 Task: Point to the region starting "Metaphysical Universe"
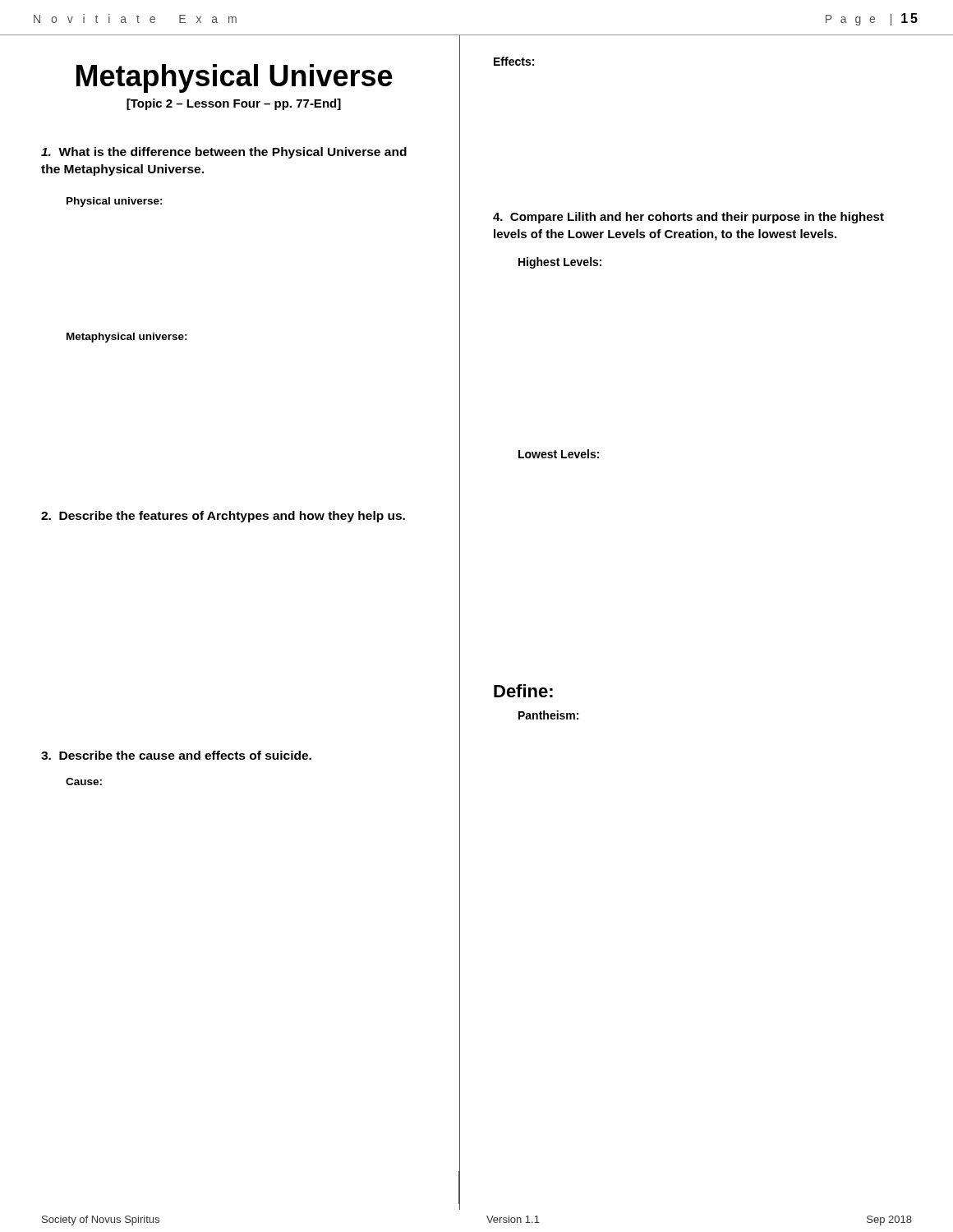234,76
